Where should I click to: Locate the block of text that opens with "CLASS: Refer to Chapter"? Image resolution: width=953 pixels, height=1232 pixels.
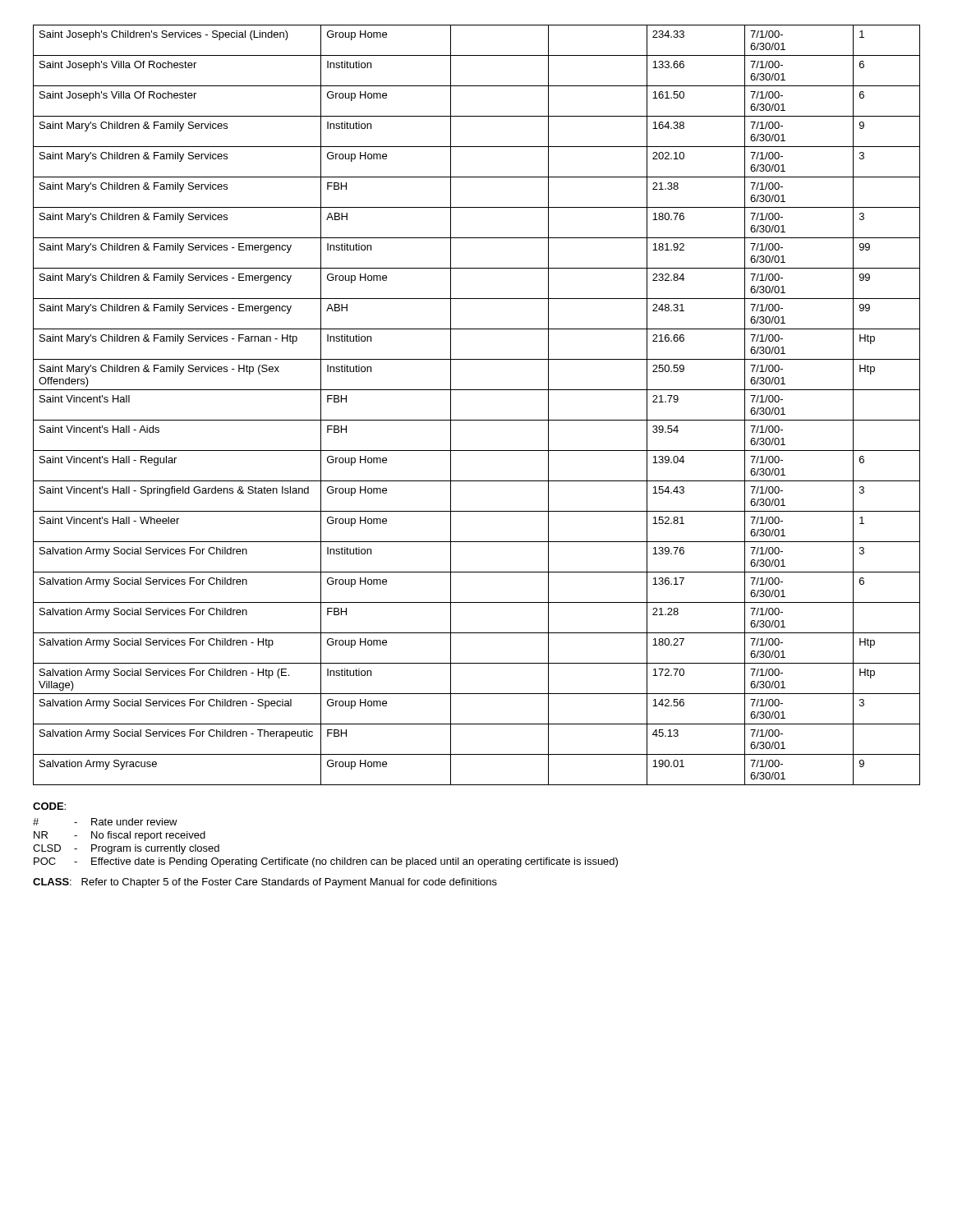click(x=265, y=882)
